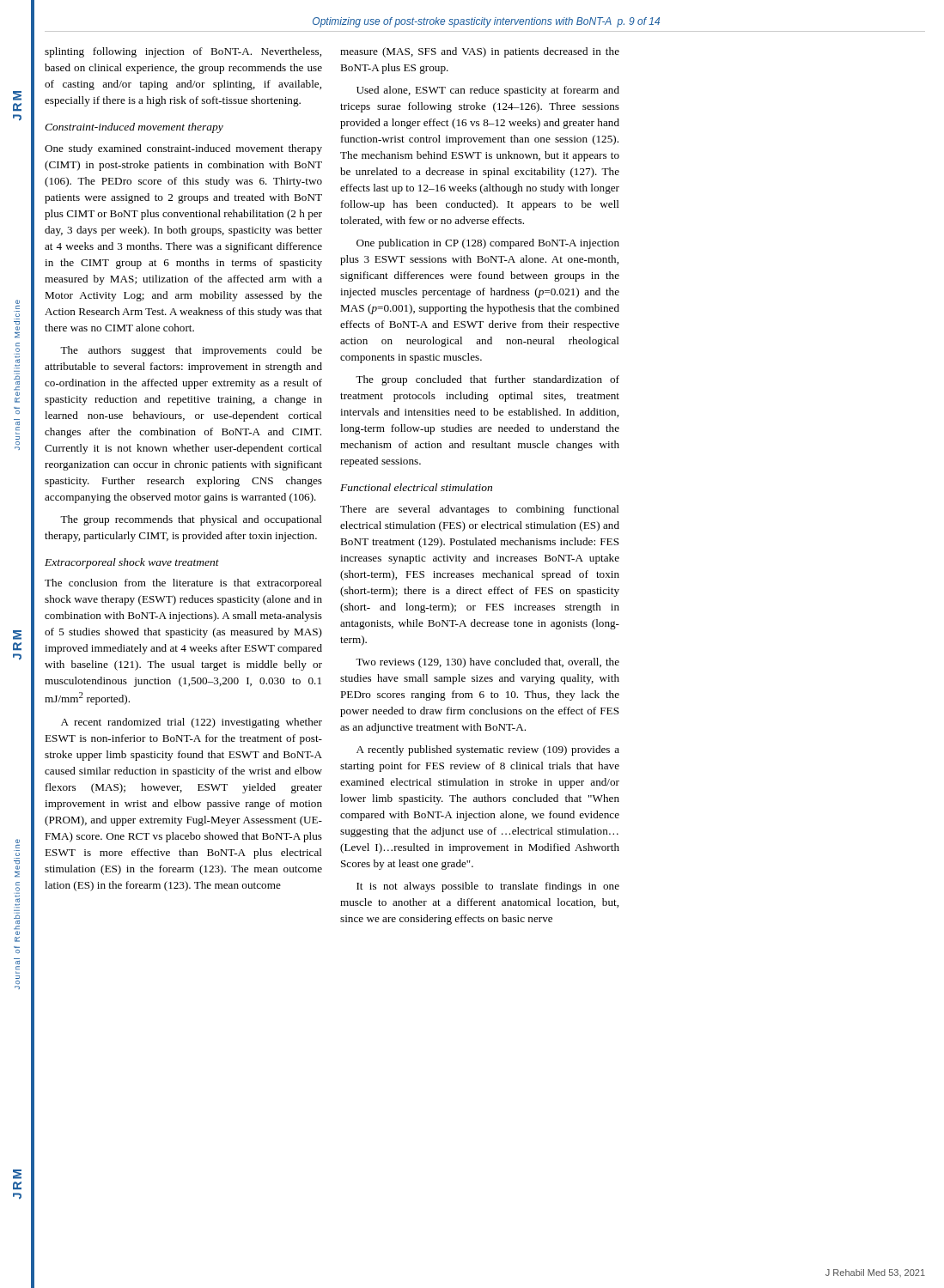The image size is (944, 1288).
Task: Locate the block starting "One publication in"
Action: point(480,300)
